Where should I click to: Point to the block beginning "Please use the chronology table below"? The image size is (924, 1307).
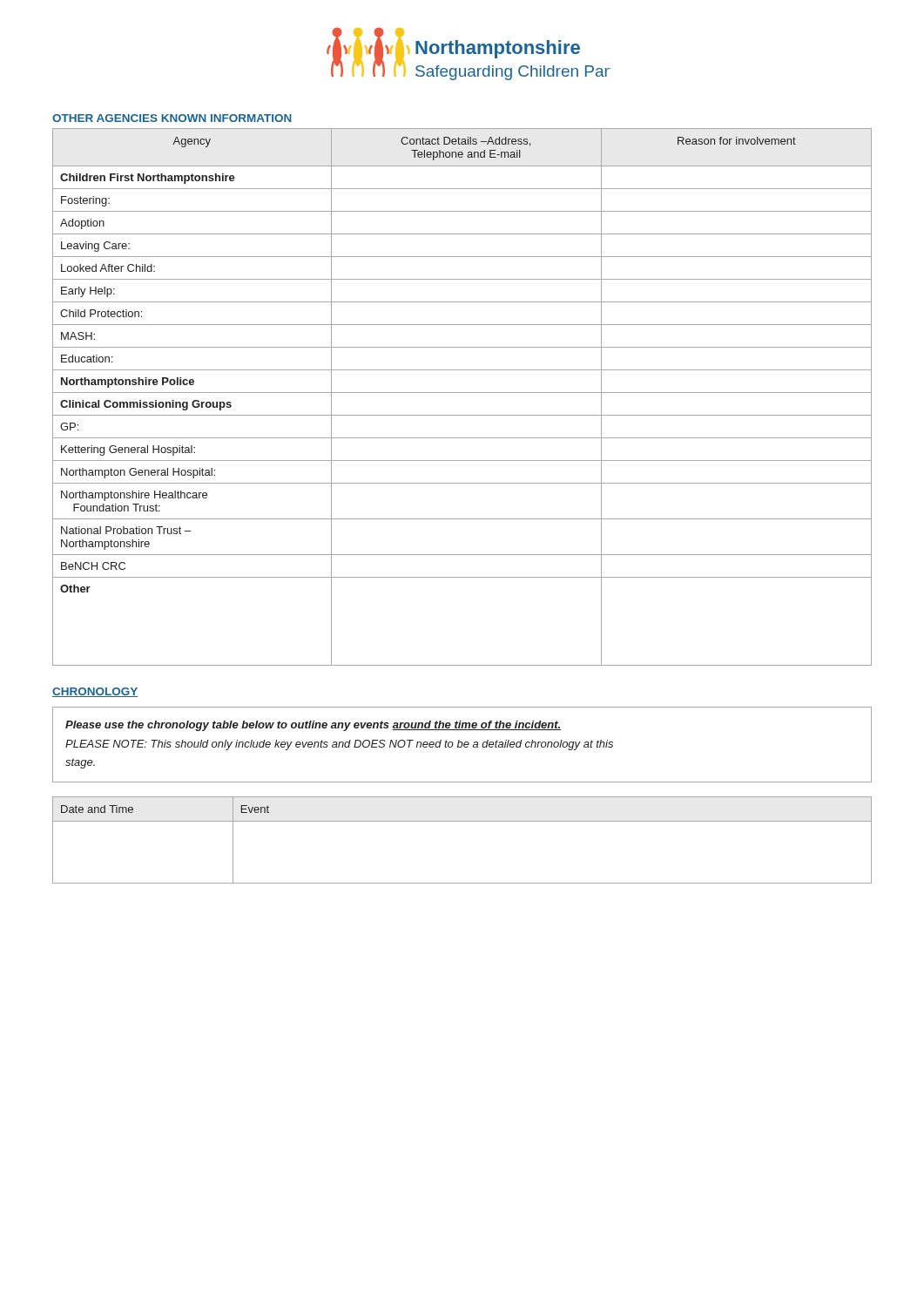(462, 743)
